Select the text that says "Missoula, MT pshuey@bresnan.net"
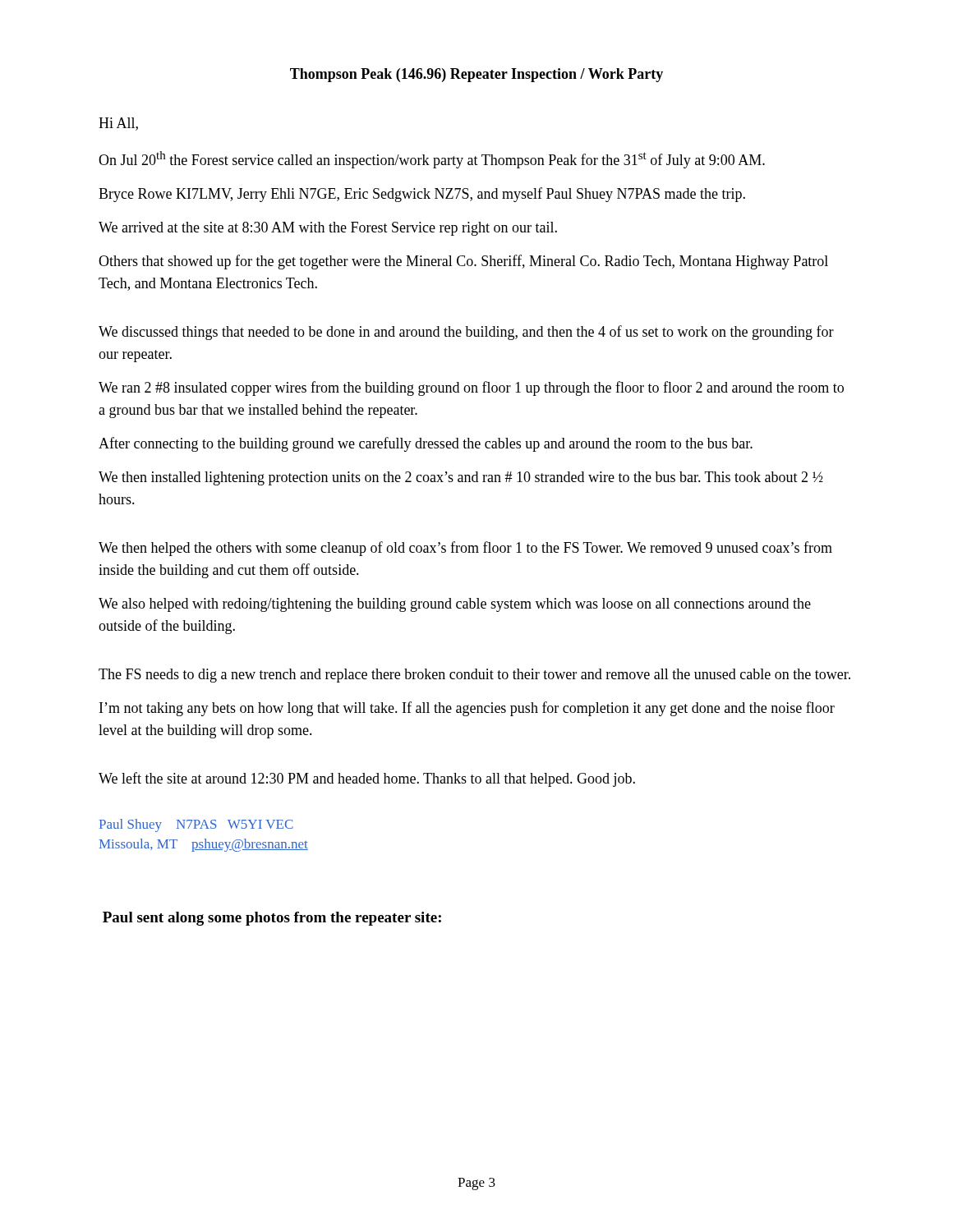The width and height of the screenshot is (953, 1232). coord(203,844)
